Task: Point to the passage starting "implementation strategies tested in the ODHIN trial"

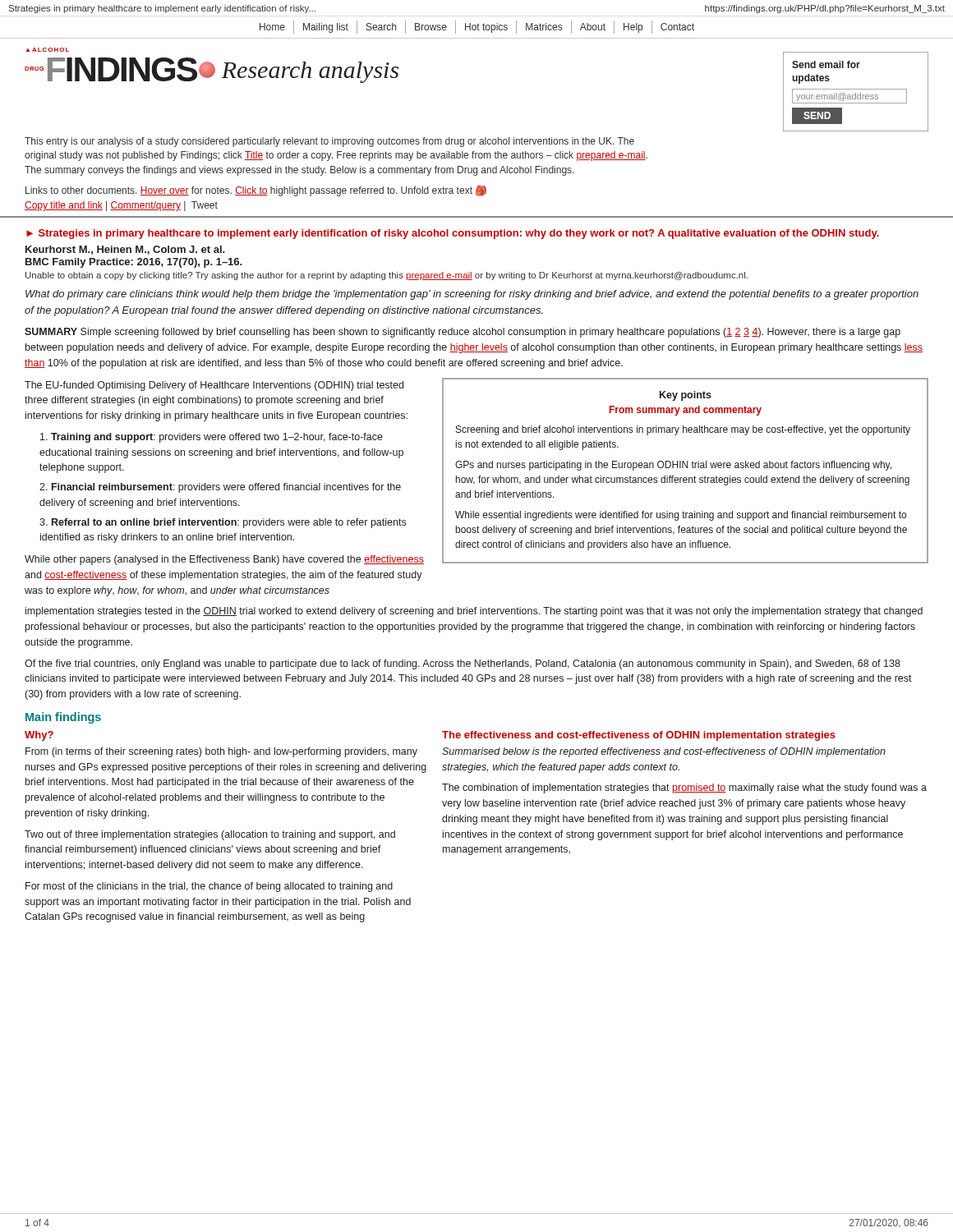Action: pyautogui.click(x=474, y=627)
